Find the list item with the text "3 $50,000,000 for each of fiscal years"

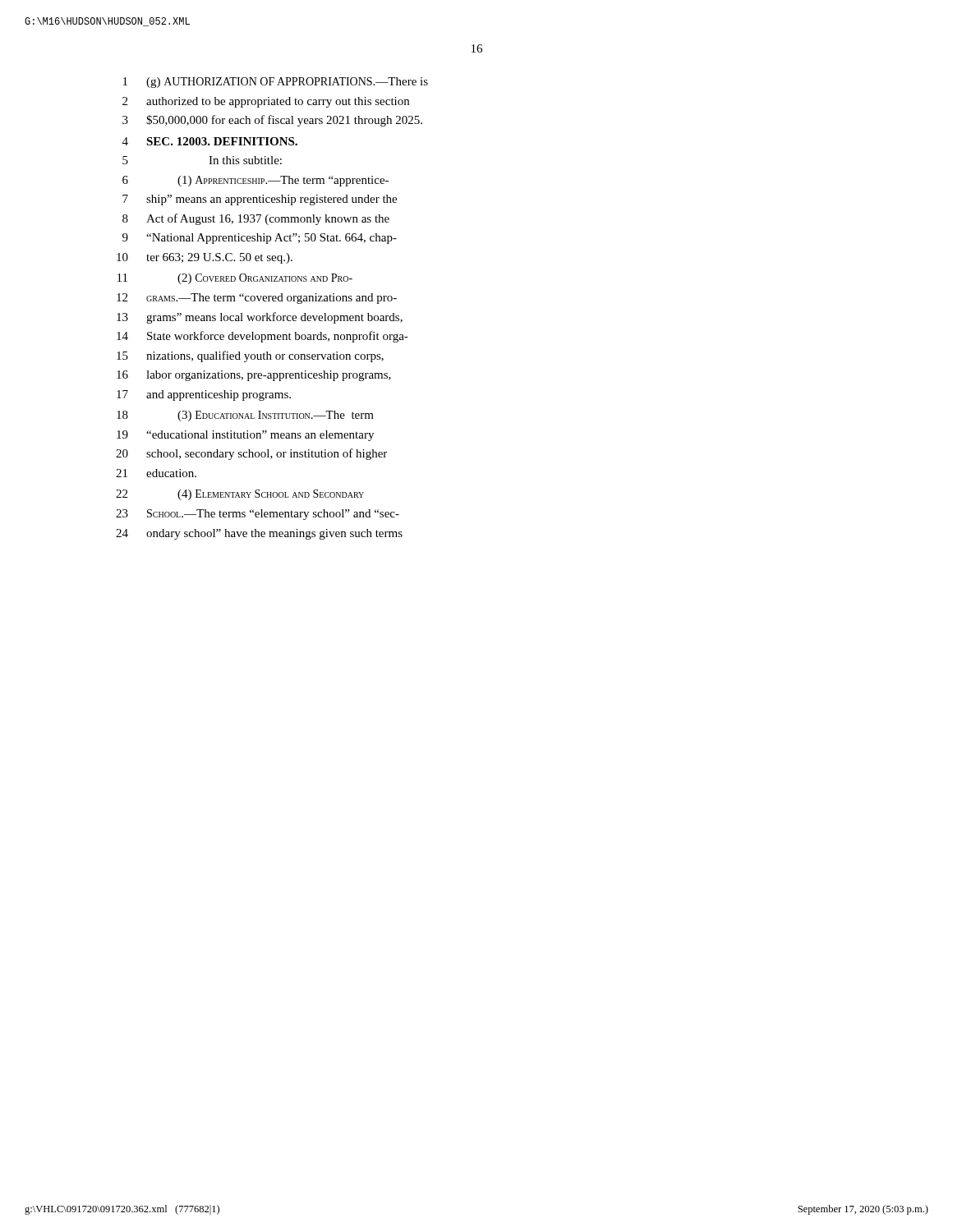[272, 121]
